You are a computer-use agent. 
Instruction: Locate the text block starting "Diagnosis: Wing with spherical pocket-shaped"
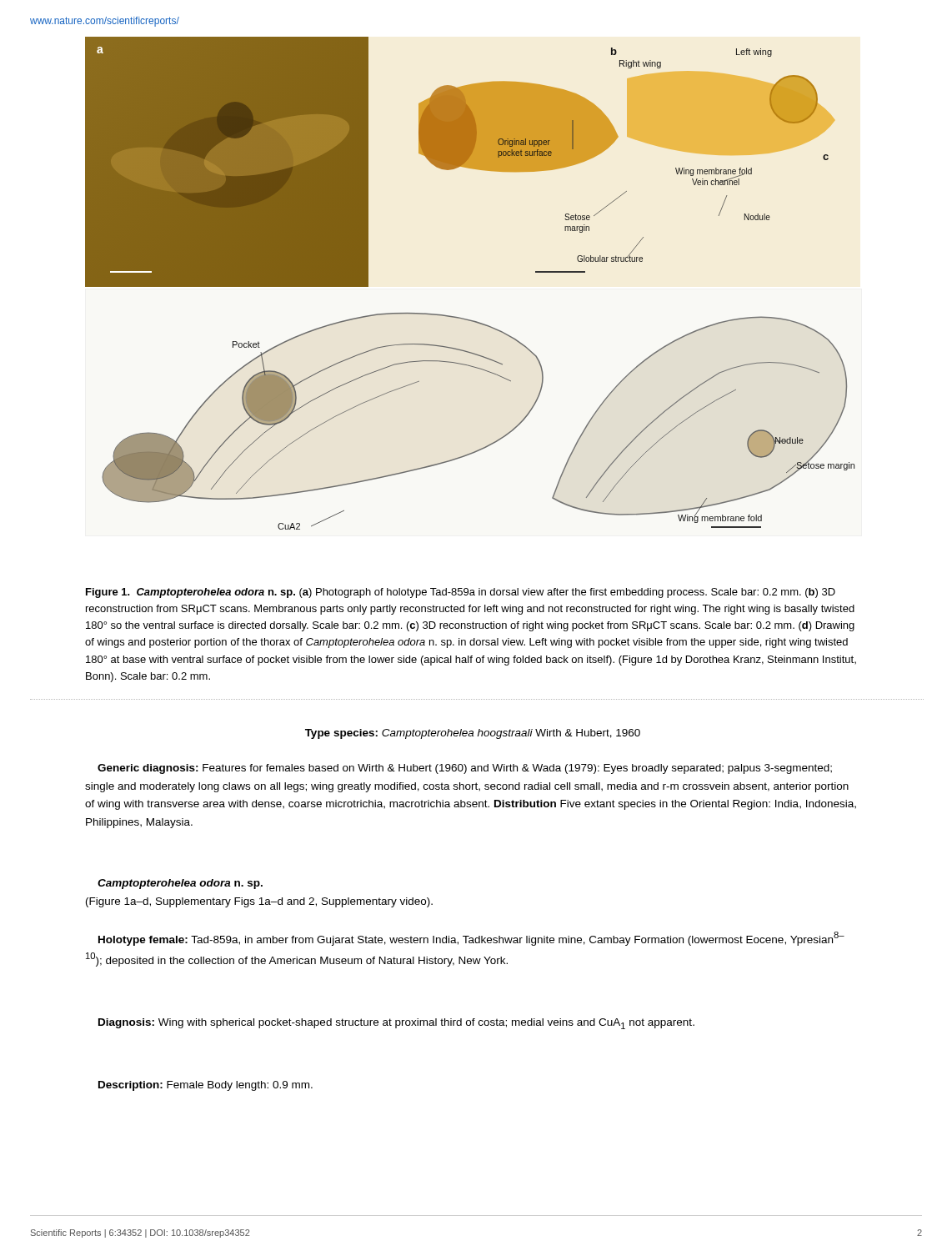point(390,1023)
